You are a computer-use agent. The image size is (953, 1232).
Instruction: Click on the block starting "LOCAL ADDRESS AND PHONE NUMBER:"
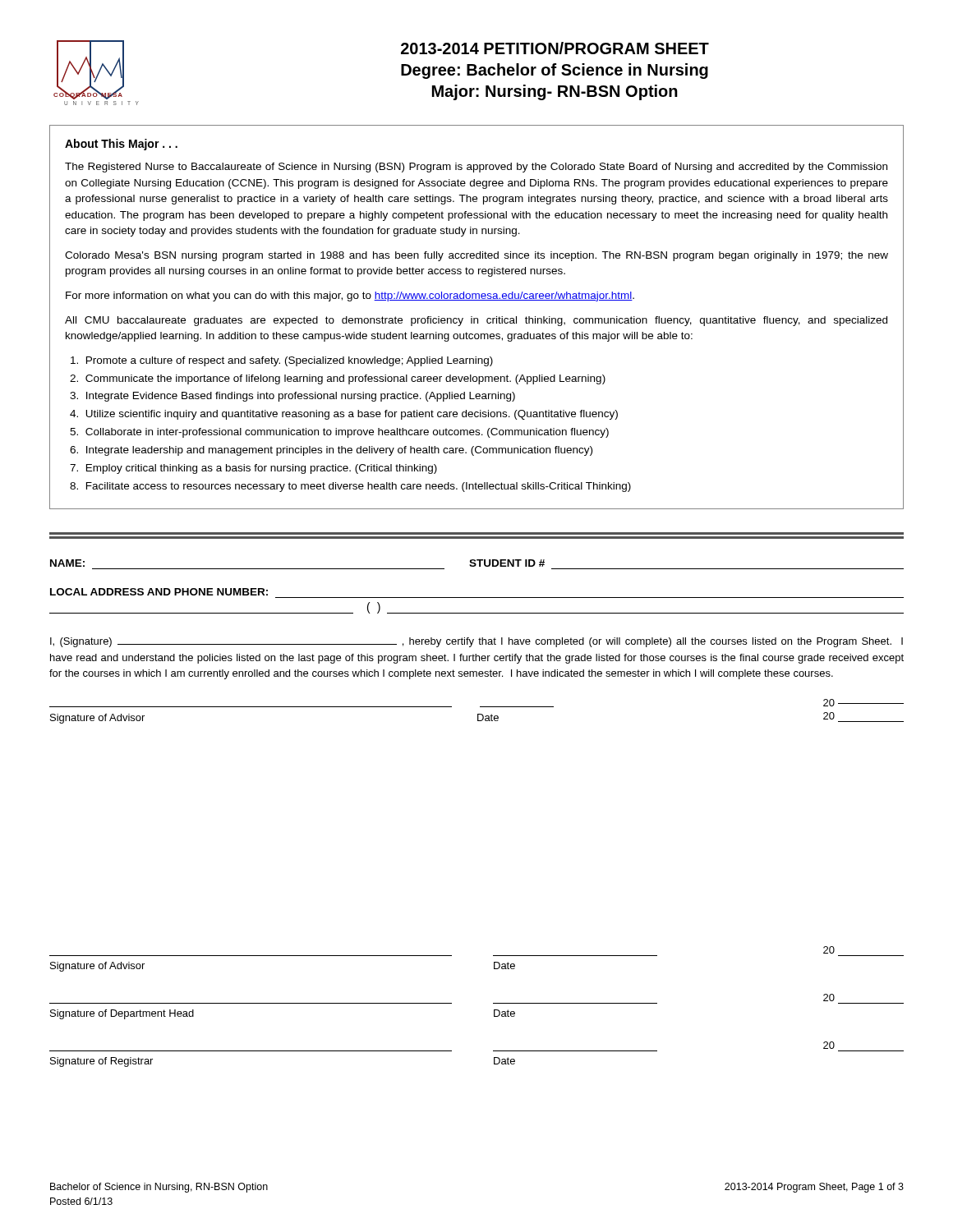coord(476,590)
